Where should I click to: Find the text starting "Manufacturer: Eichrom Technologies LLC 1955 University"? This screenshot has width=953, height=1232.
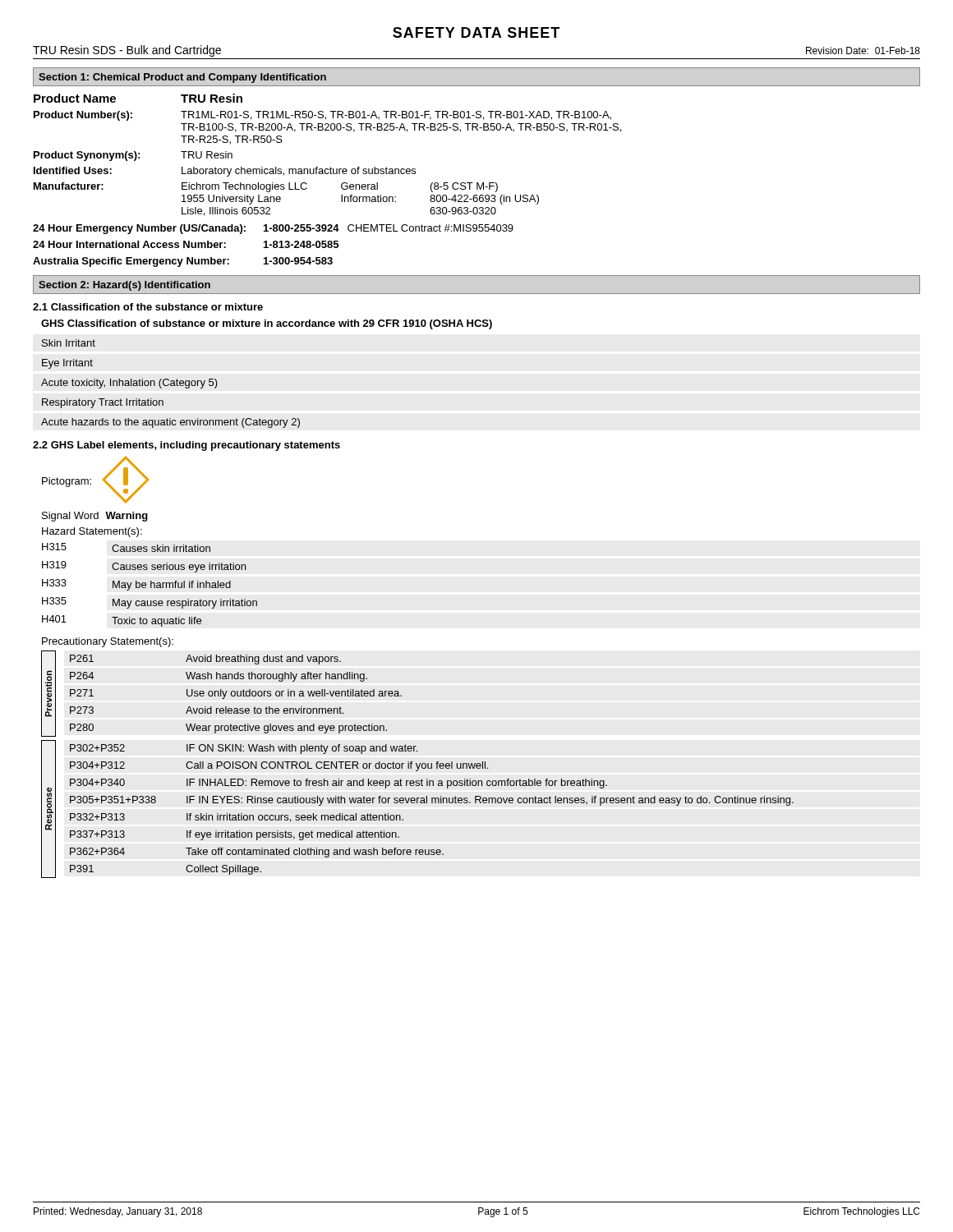(476, 198)
